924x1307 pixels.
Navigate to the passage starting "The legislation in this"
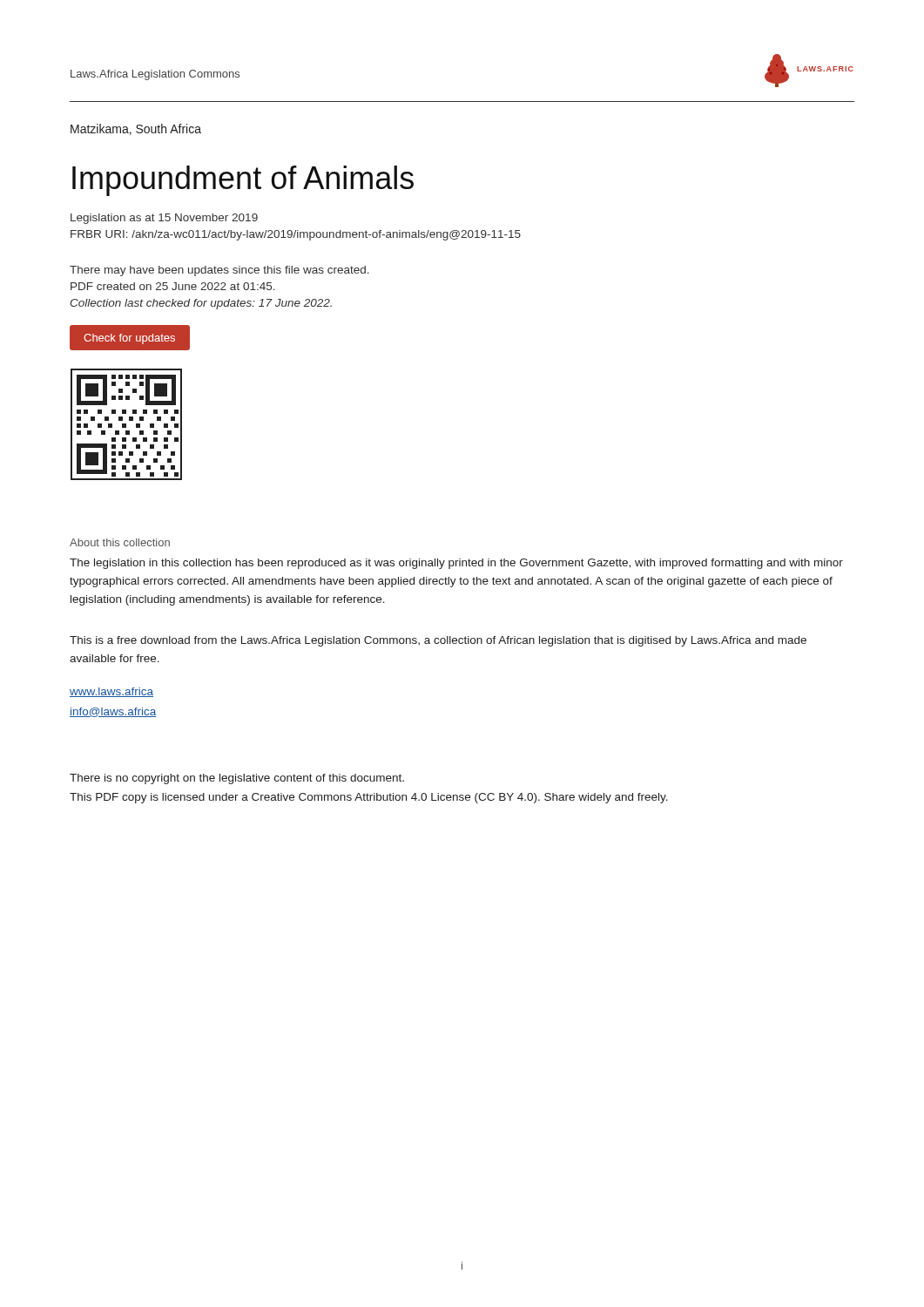[456, 581]
